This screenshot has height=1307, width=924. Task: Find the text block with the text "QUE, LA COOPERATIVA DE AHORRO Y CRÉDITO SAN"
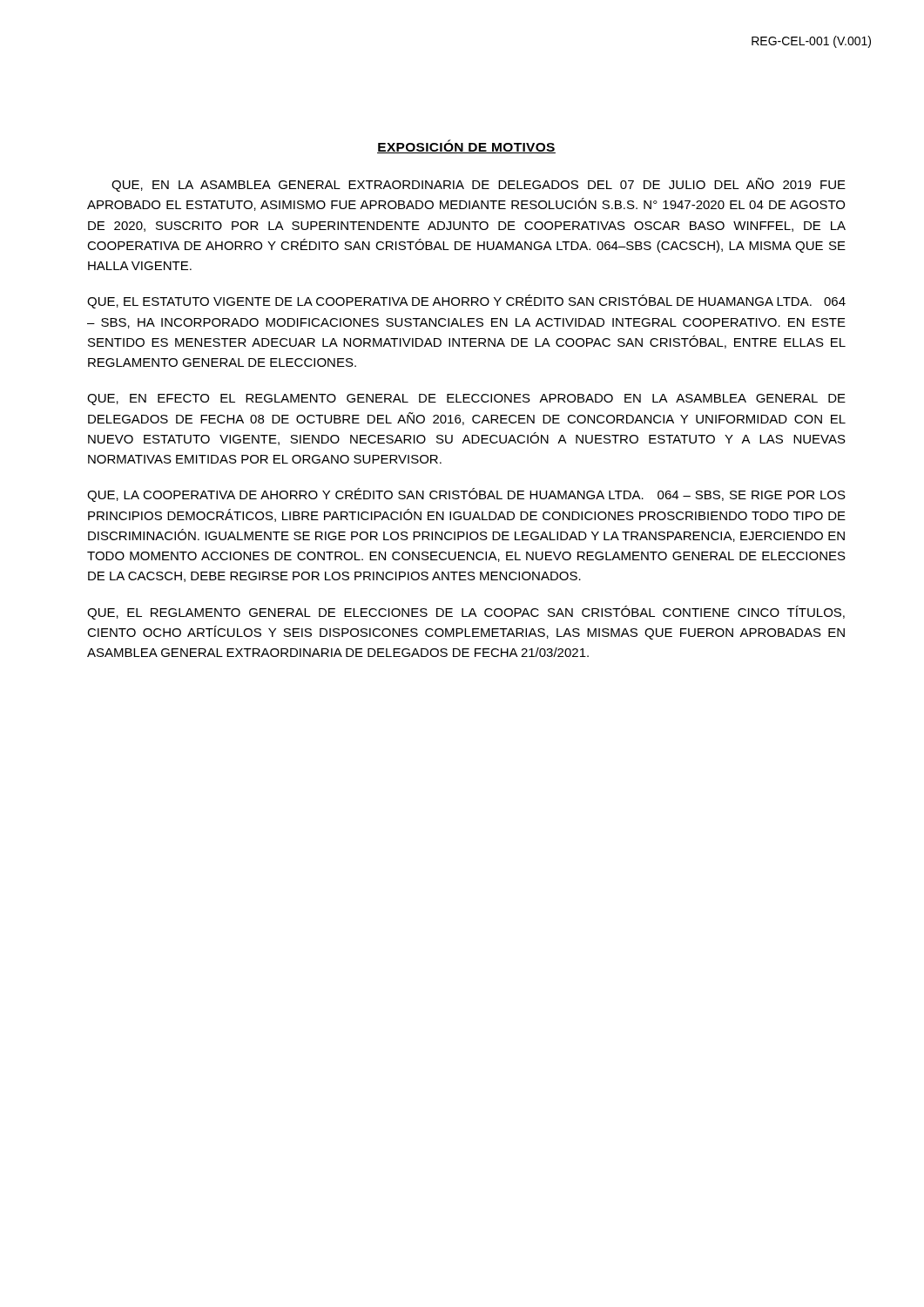point(466,535)
